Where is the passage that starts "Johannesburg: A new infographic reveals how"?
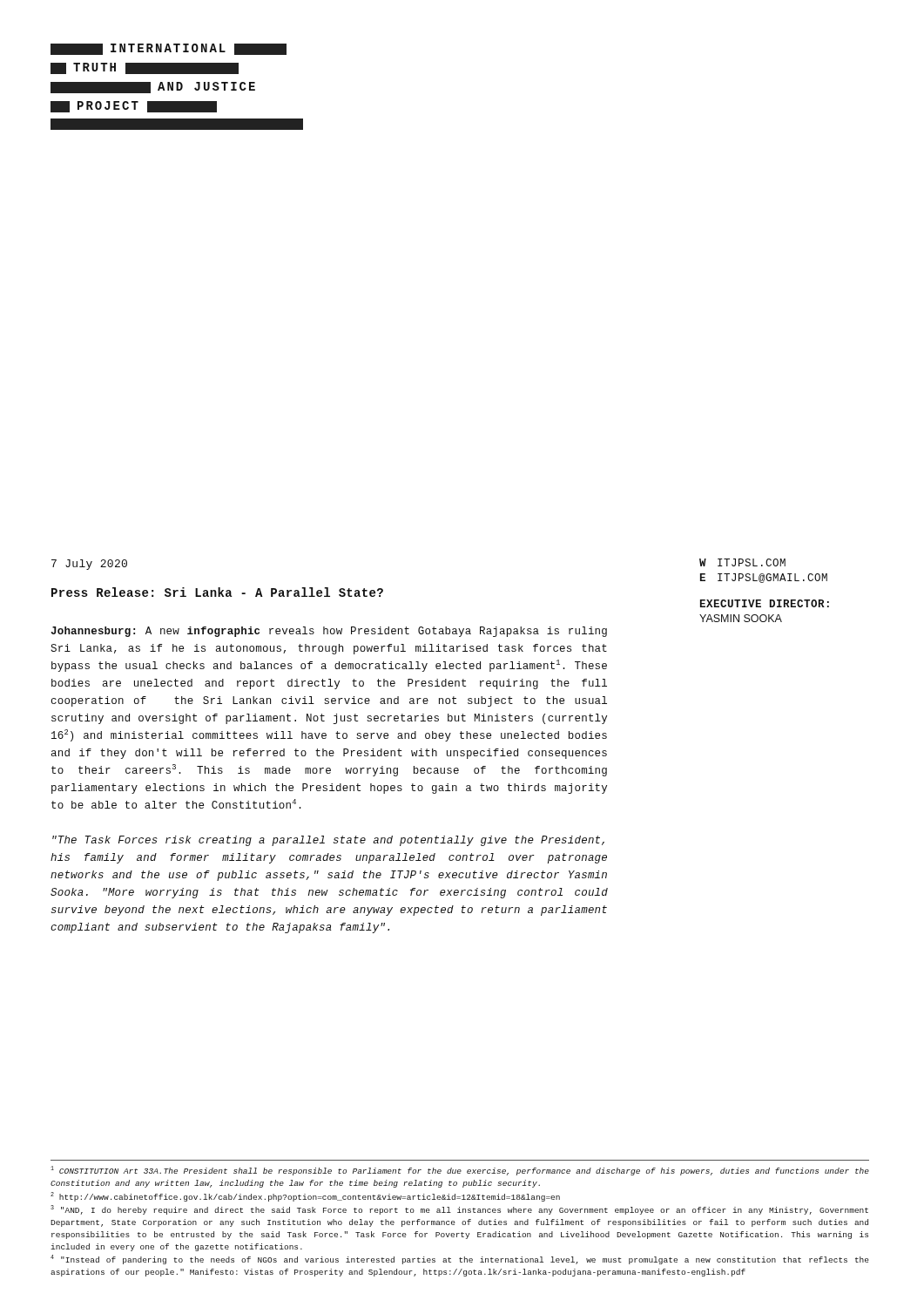The image size is (924, 1307). tap(329, 719)
